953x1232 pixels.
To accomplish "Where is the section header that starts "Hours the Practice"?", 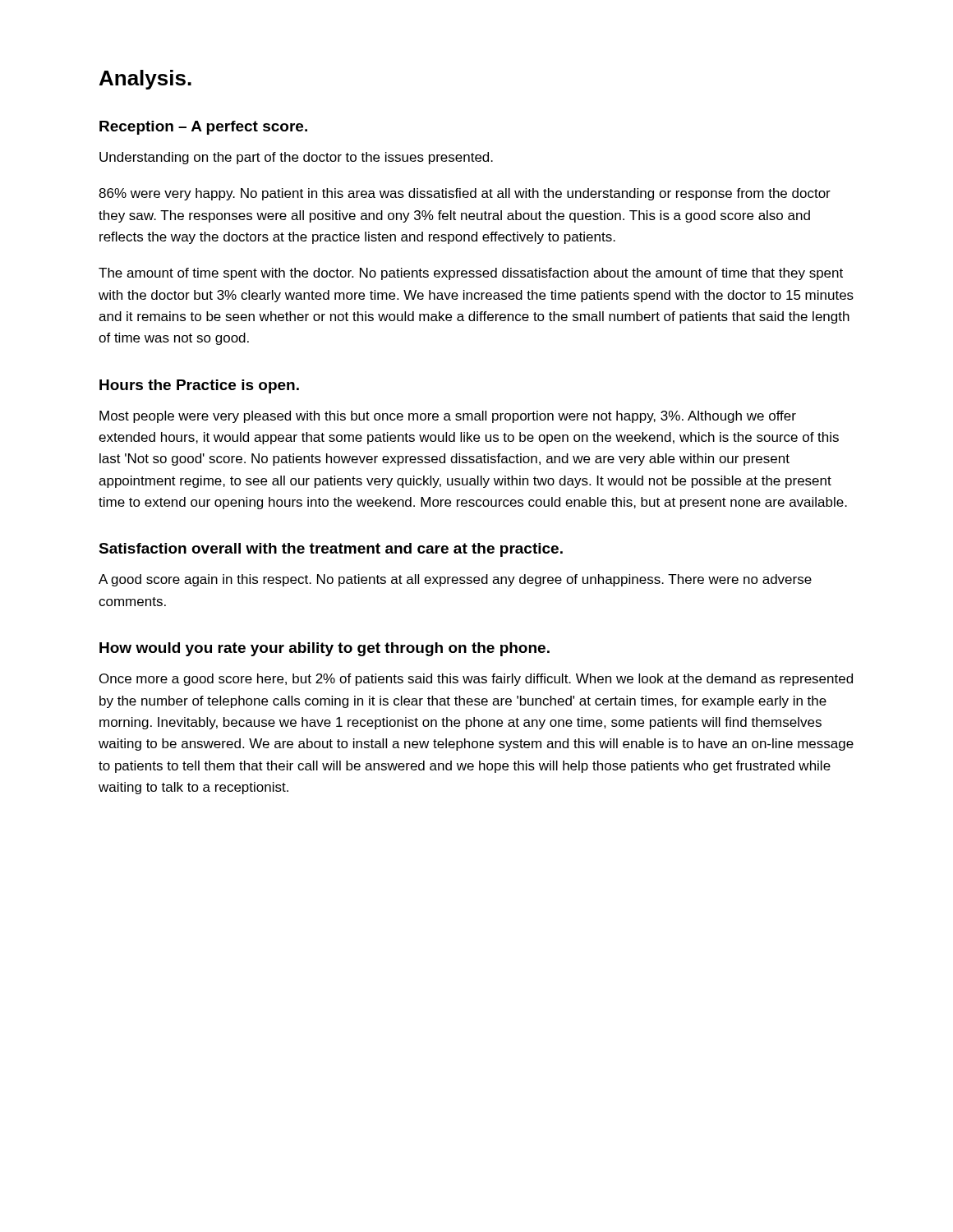I will coord(199,385).
